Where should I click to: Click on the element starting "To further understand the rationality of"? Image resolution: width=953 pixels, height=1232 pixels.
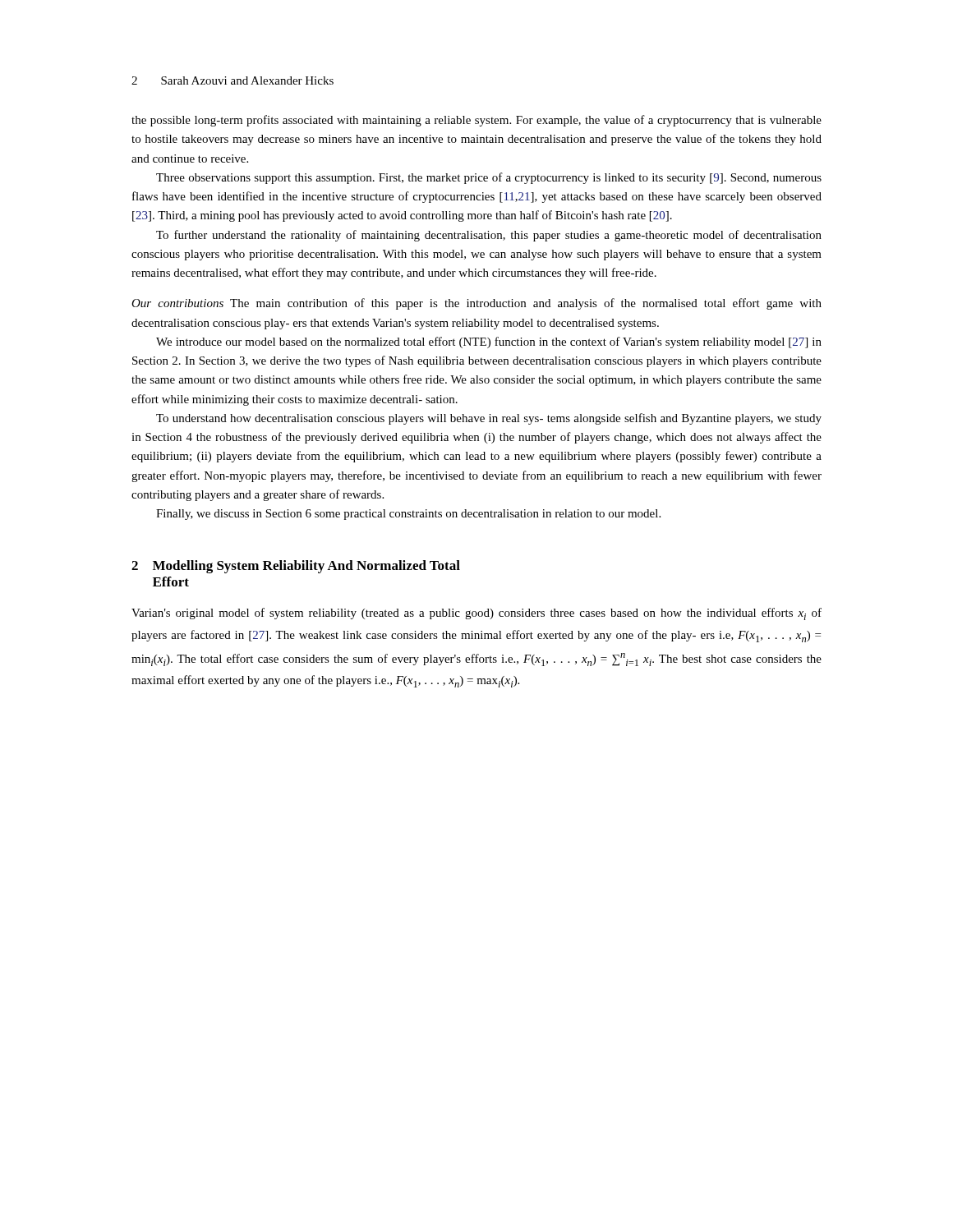(476, 254)
